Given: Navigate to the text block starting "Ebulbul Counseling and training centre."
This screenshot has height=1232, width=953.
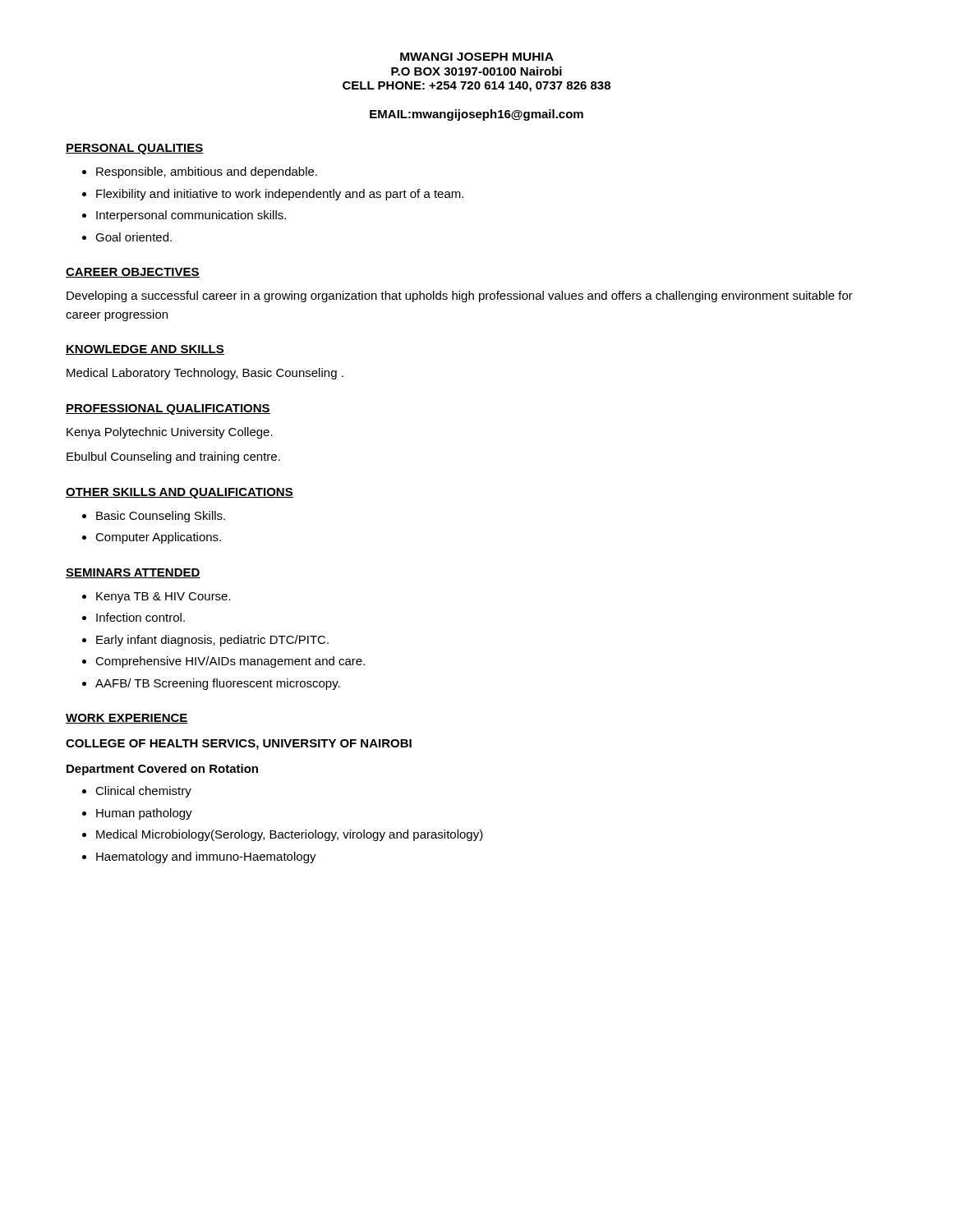Looking at the screenshot, I should (x=173, y=456).
